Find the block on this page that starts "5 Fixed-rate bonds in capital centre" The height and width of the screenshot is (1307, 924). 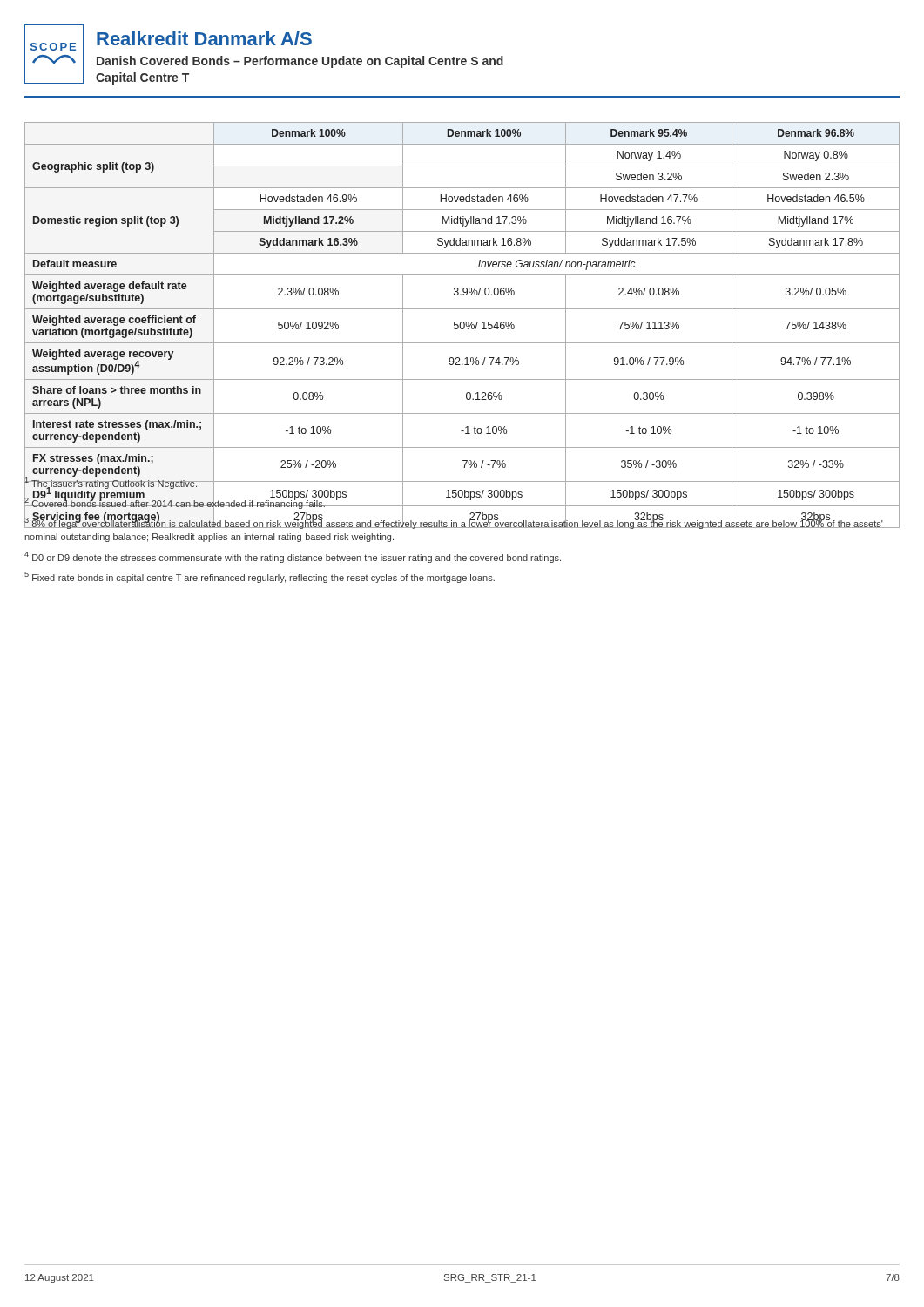pos(260,576)
